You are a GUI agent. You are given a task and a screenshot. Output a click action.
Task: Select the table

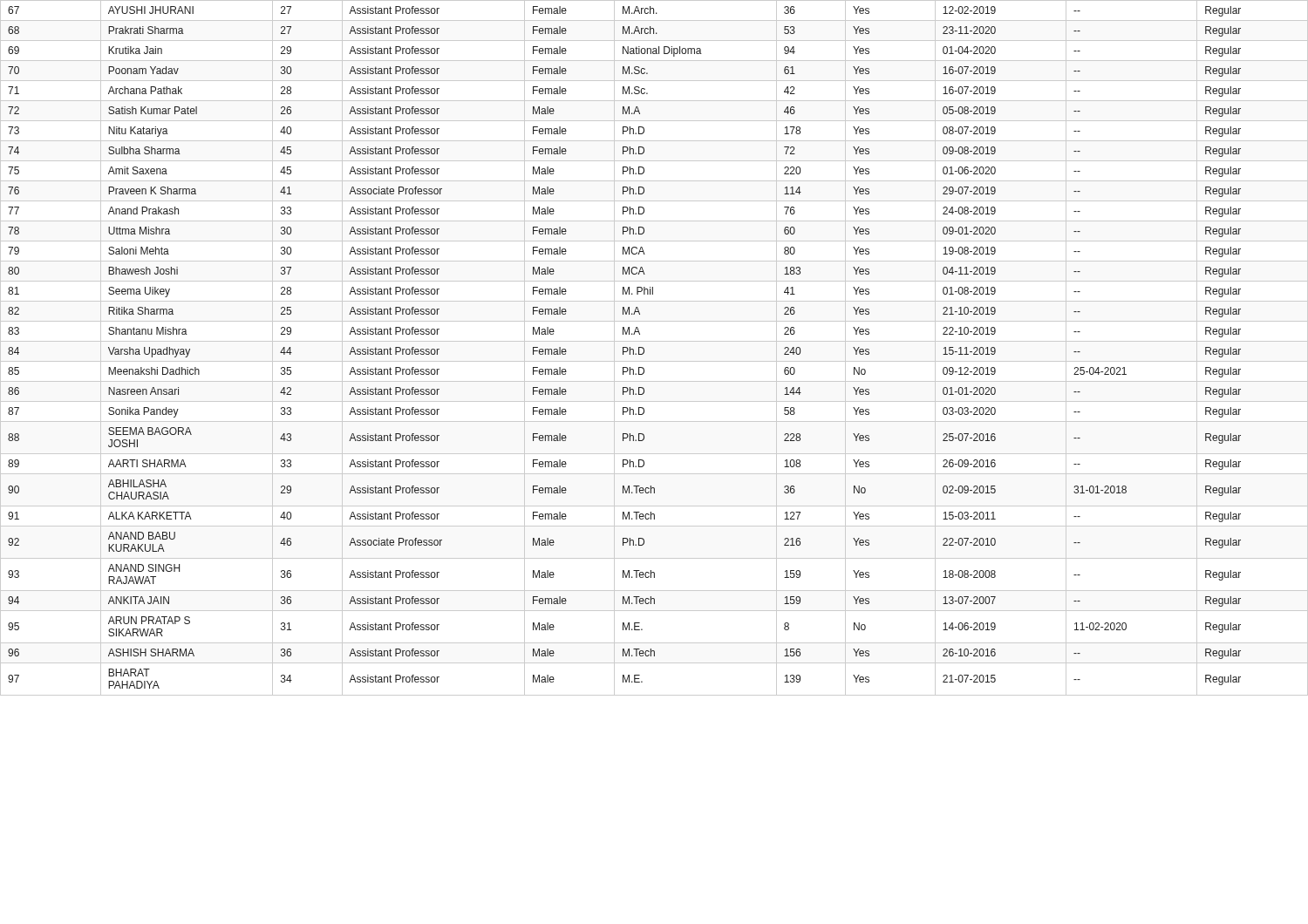tap(654, 462)
